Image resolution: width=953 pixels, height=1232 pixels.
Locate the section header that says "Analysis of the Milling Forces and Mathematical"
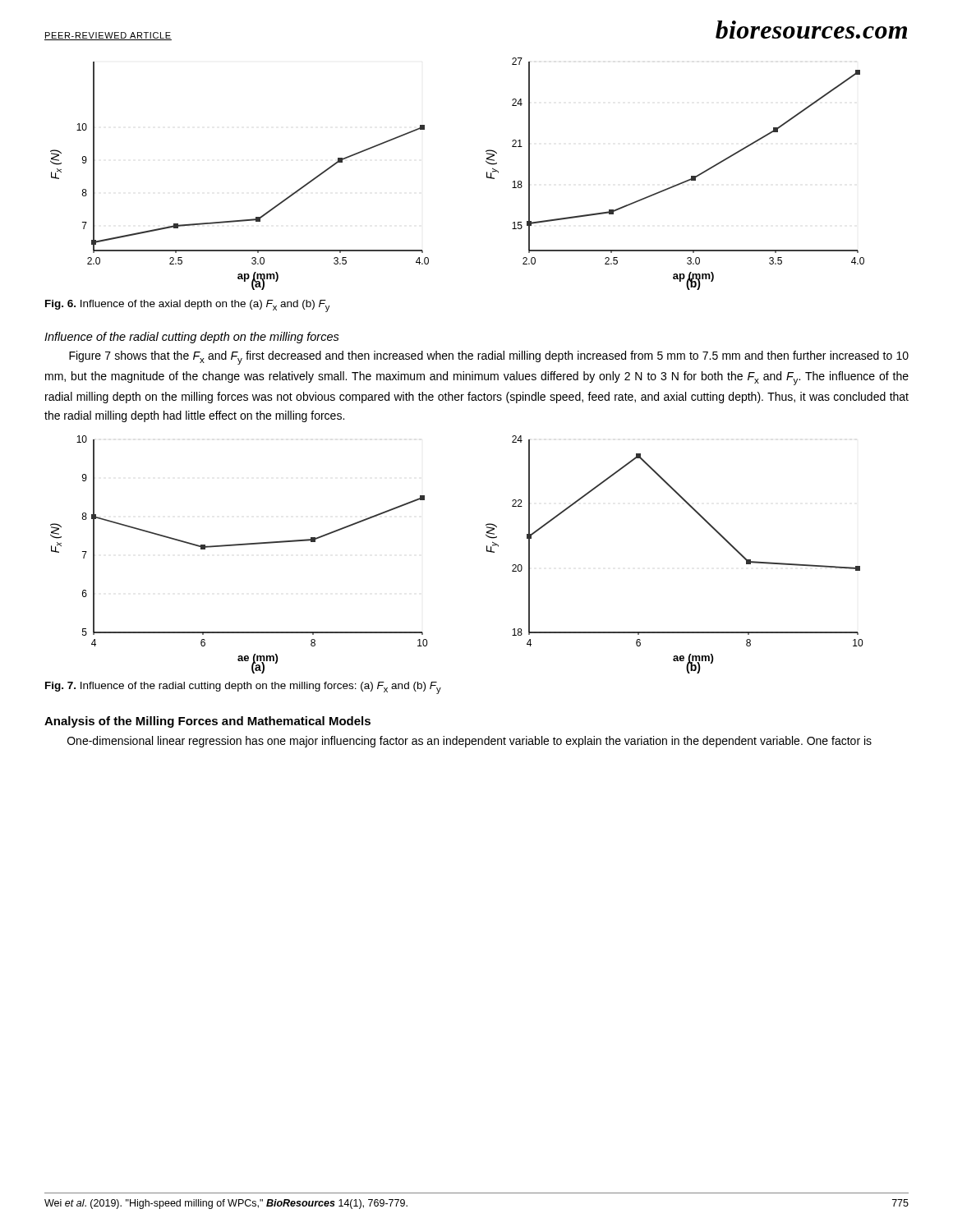[x=208, y=720]
